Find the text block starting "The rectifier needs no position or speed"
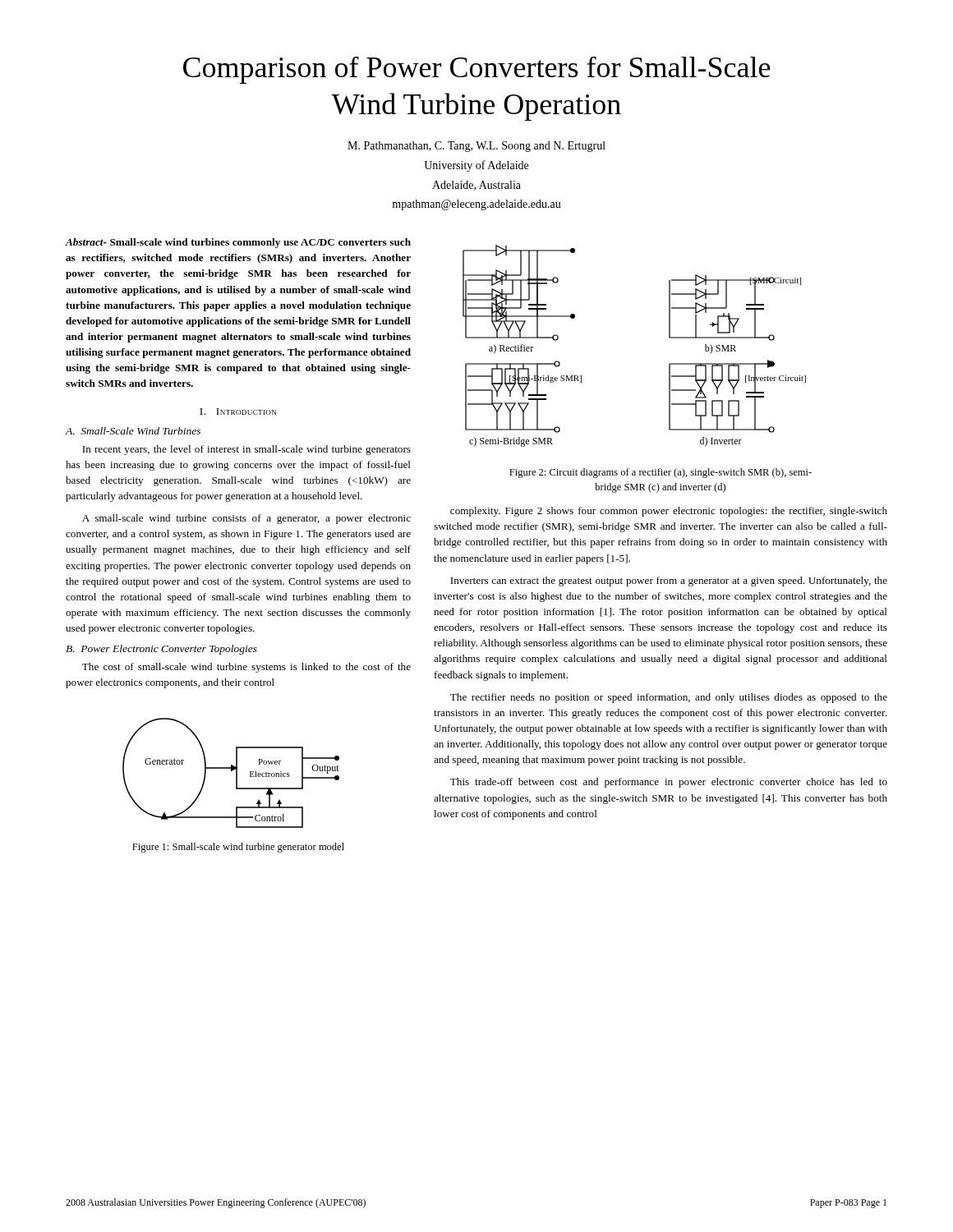This screenshot has height=1232, width=953. (661, 728)
